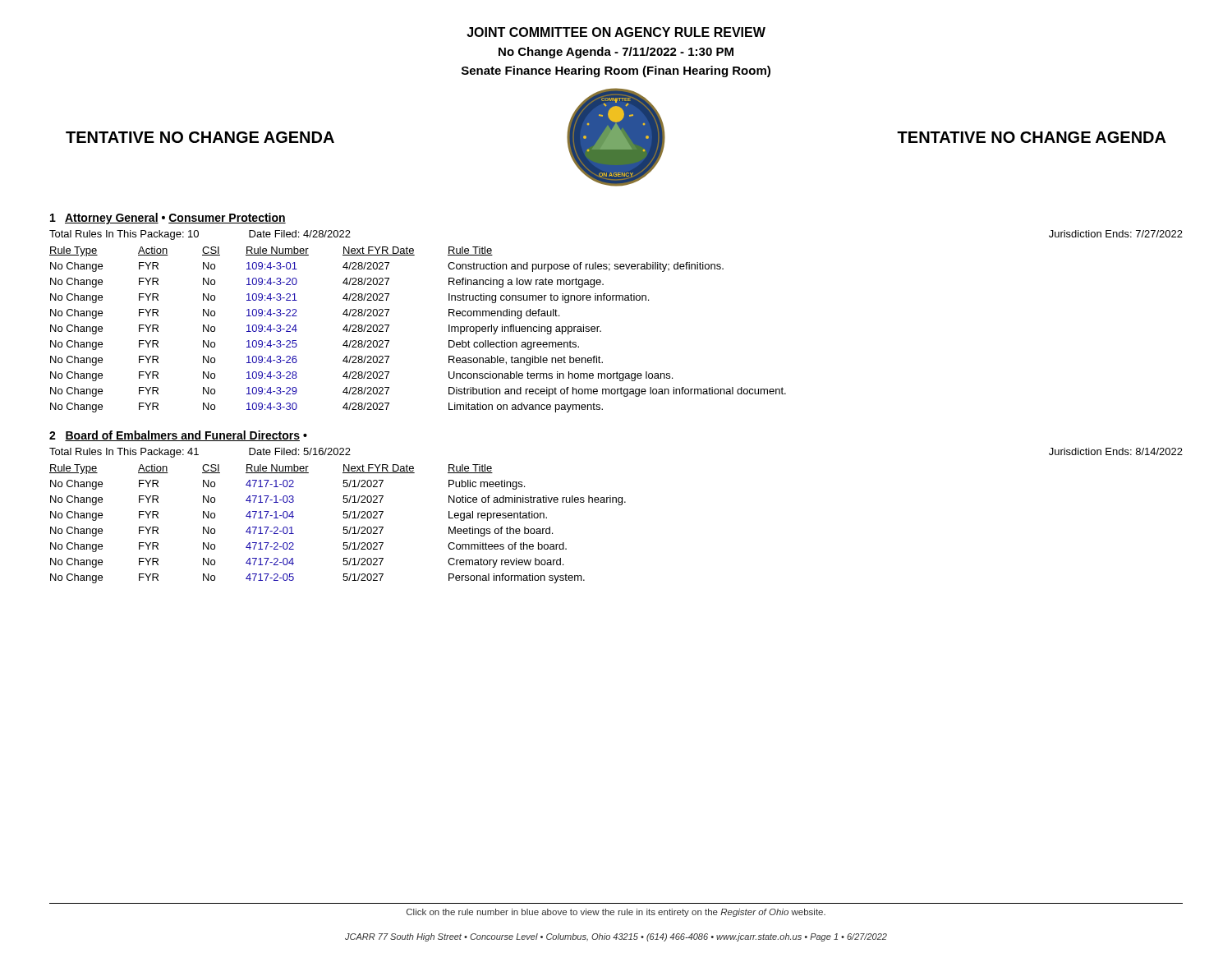The height and width of the screenshot is (953, 1232).
Task: Find the section header containing "1 Attorney General • Consumer Protection"
Action: point(167,218)
